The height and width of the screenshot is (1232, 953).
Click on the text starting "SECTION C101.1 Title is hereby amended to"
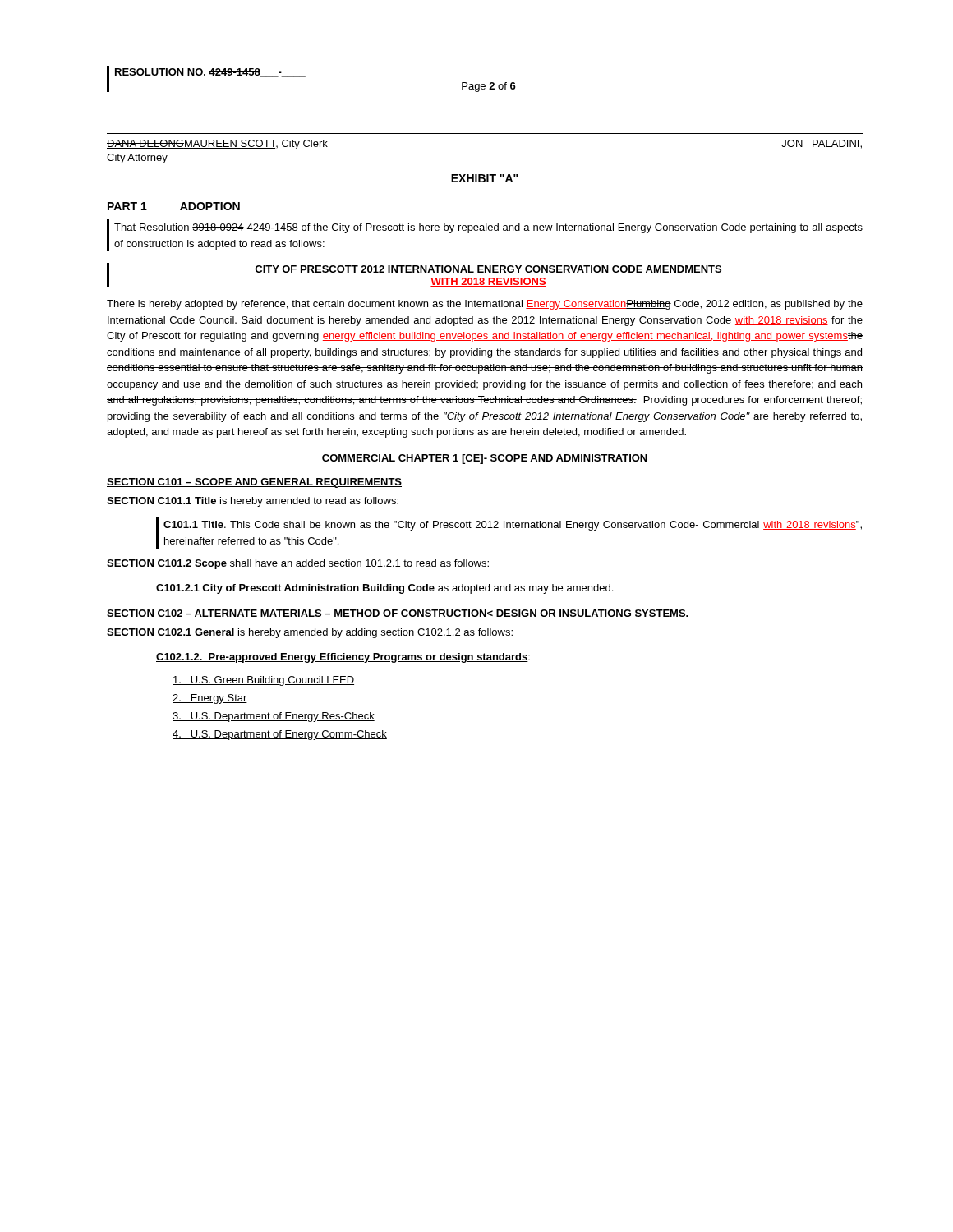(x=253, y=500)
